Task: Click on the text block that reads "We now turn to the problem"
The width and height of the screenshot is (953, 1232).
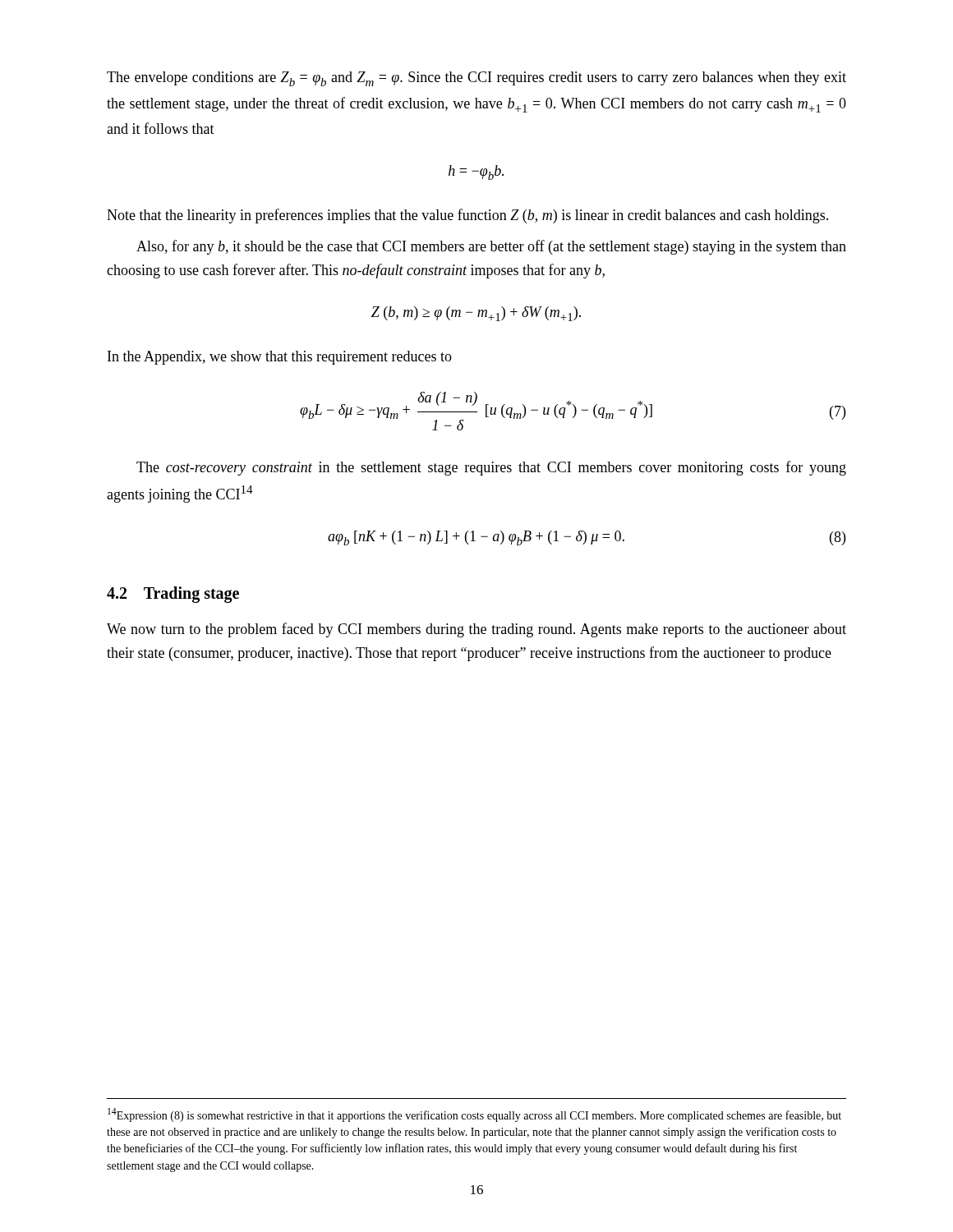Action: 476,641
